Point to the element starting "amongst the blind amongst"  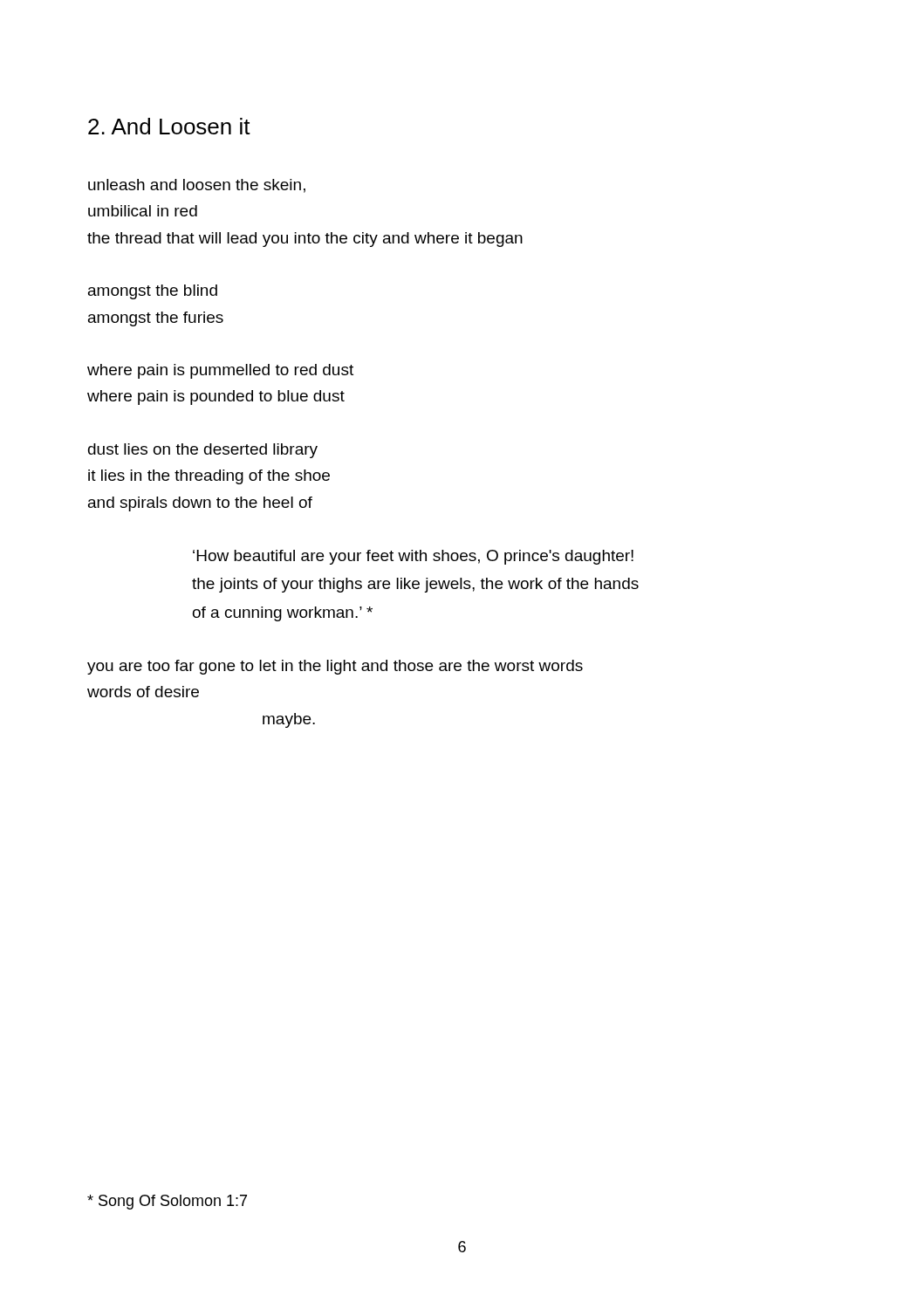[155, 304]
